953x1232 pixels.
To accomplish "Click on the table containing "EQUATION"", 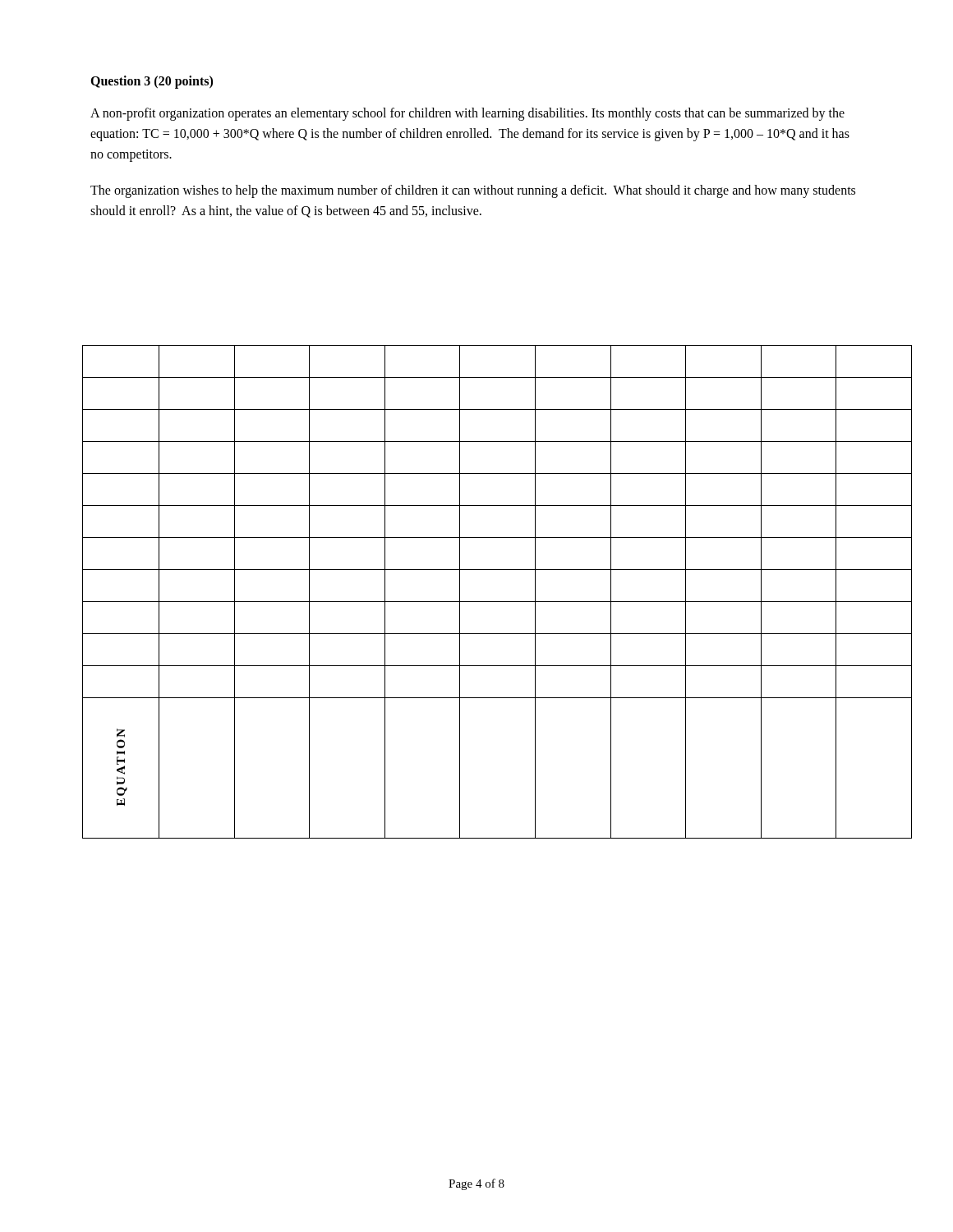I will tap(497, 592).
